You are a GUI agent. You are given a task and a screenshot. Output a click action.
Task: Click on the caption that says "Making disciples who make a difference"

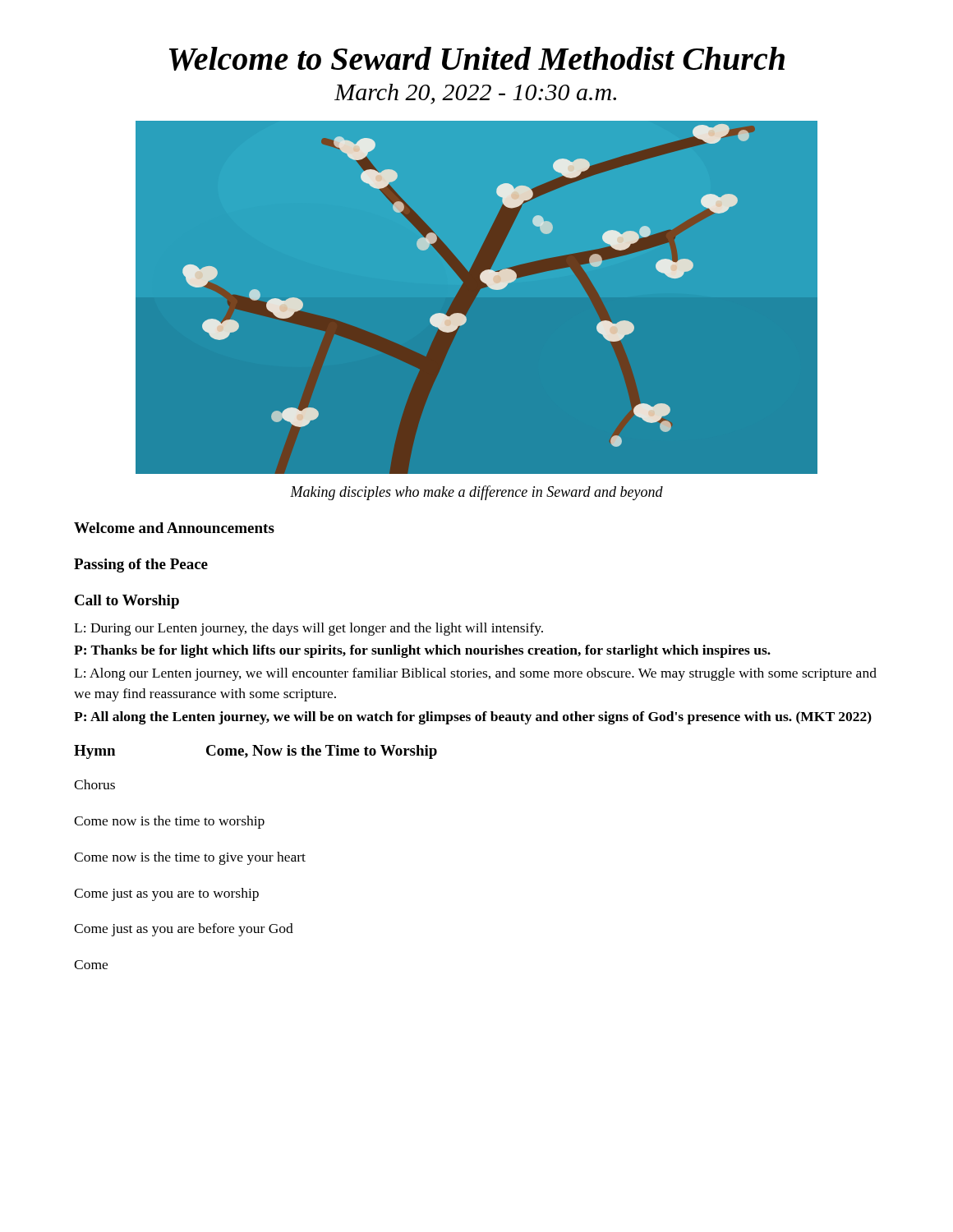click(x=476, y=492)
